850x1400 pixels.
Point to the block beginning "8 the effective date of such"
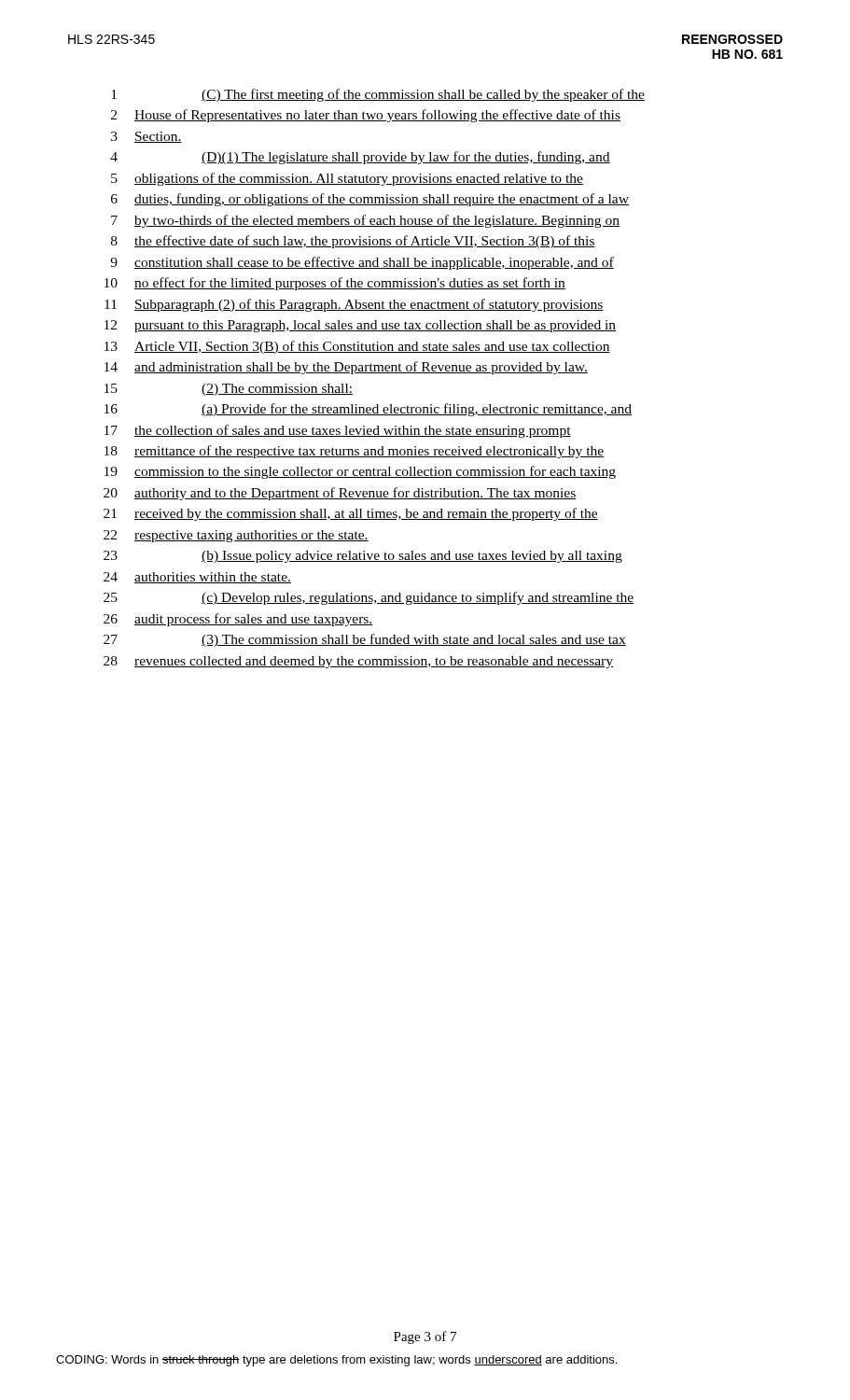coord(425,241)
